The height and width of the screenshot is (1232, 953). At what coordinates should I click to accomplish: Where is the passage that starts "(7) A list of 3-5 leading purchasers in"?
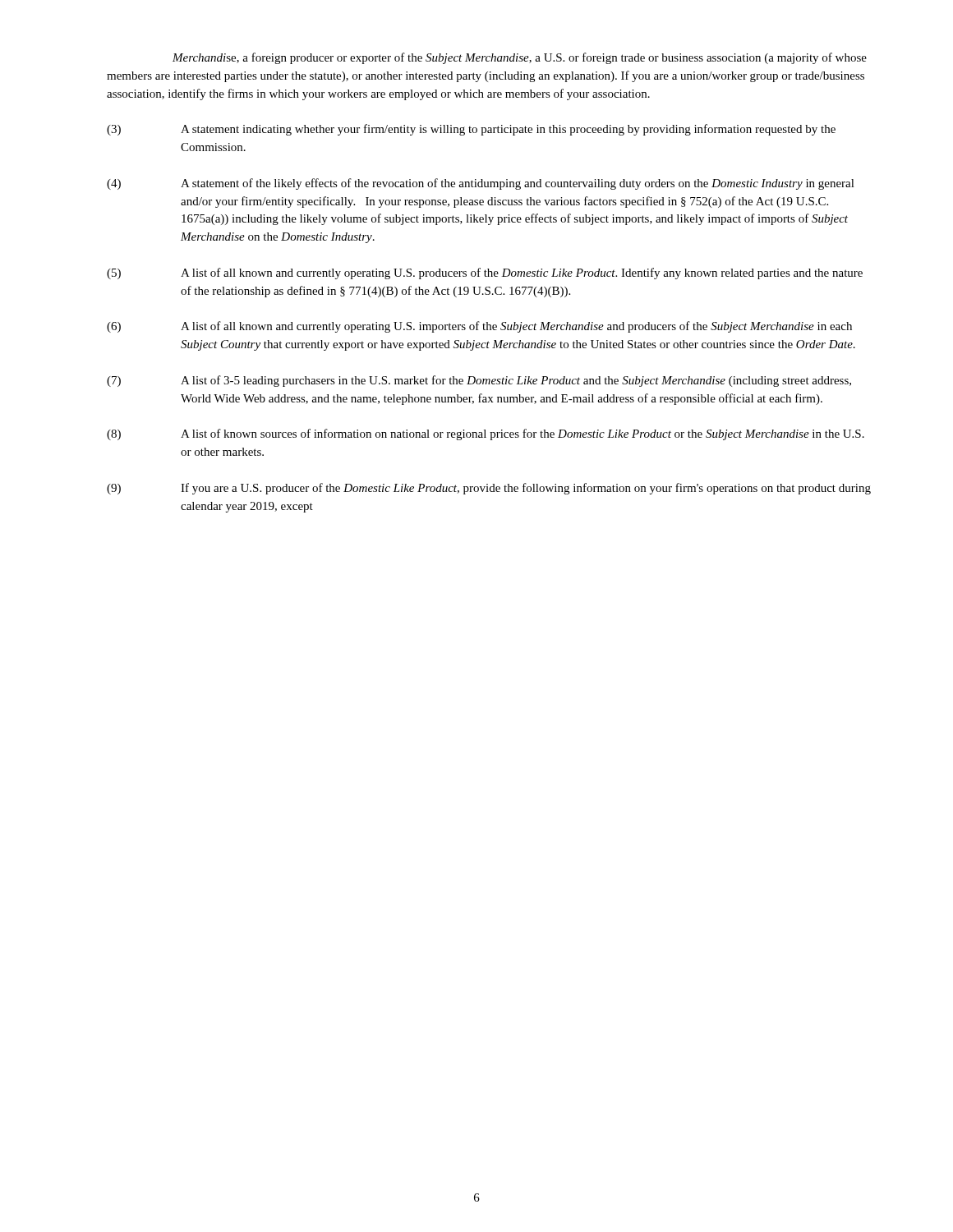[x=489, y=390]
